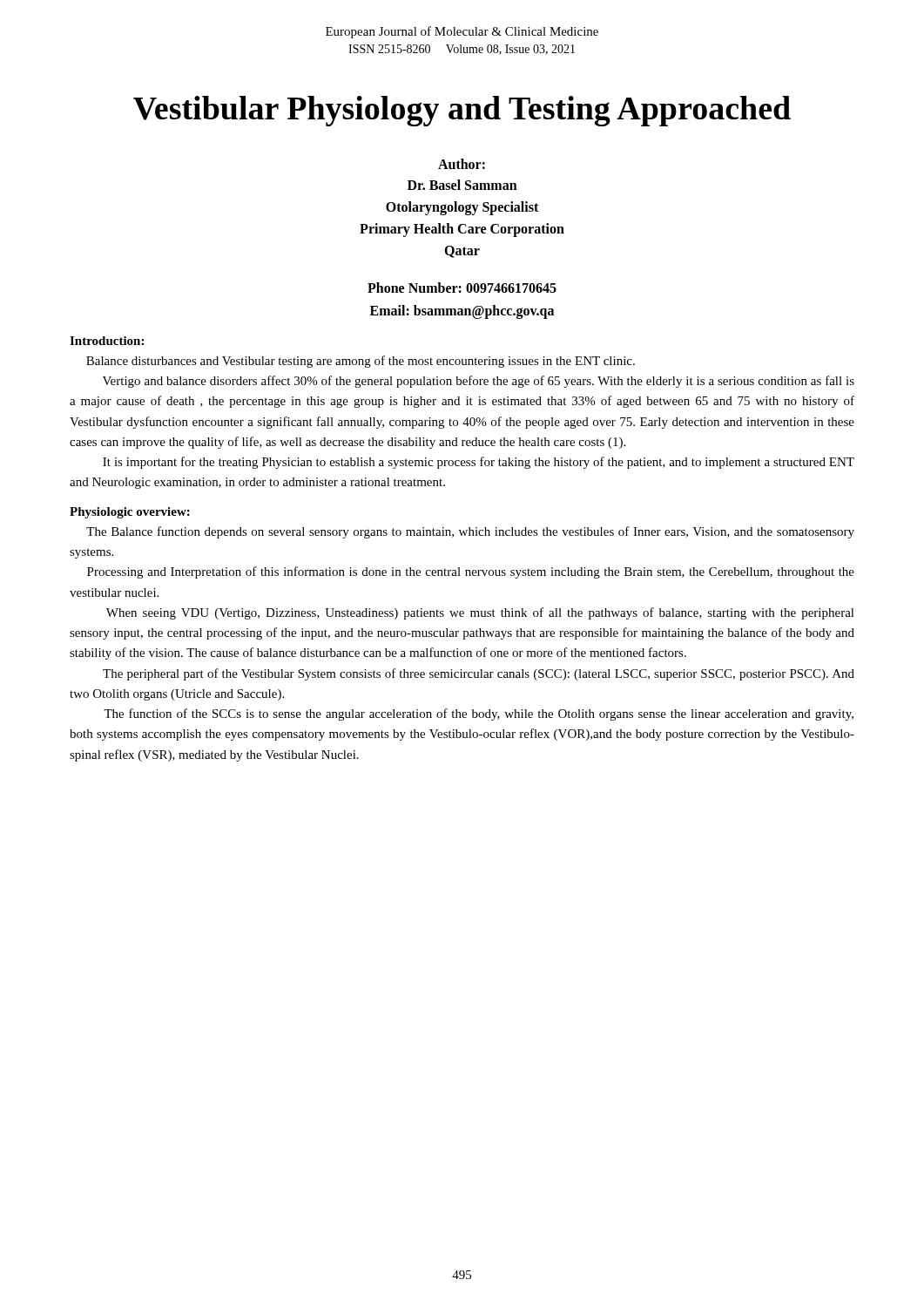Viewport: 924px width, 1307px height.
Task: Select the block starting "Author: Dr. Basel Samman Otolaryngology Specialist"
Action: pyautogui.click(x=462, y=207)
